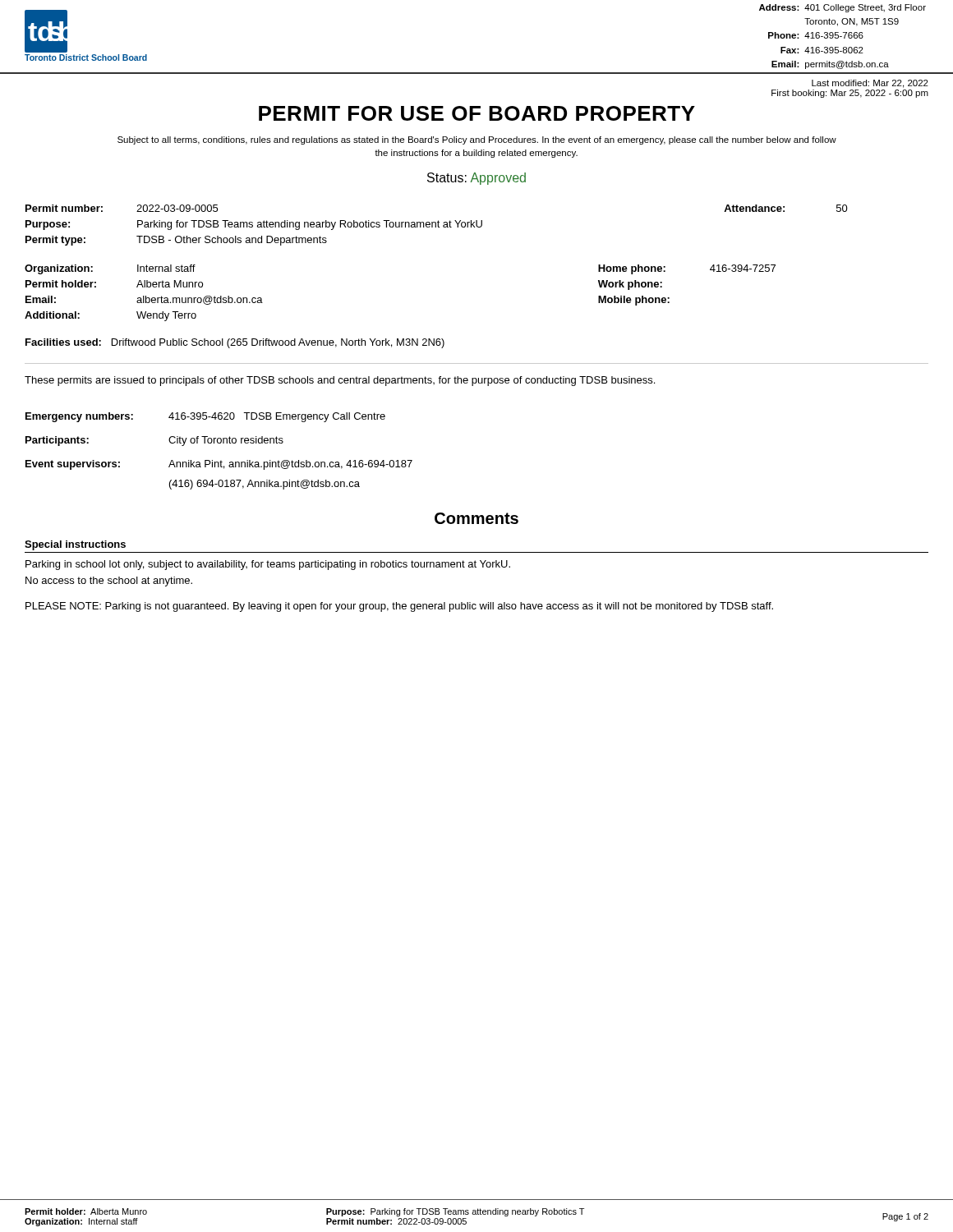
Task: Locate the passage starting "Emergency numbers: 416-395-4620 TDSB Emergency Call Centre"
Action: pos(205,417)
